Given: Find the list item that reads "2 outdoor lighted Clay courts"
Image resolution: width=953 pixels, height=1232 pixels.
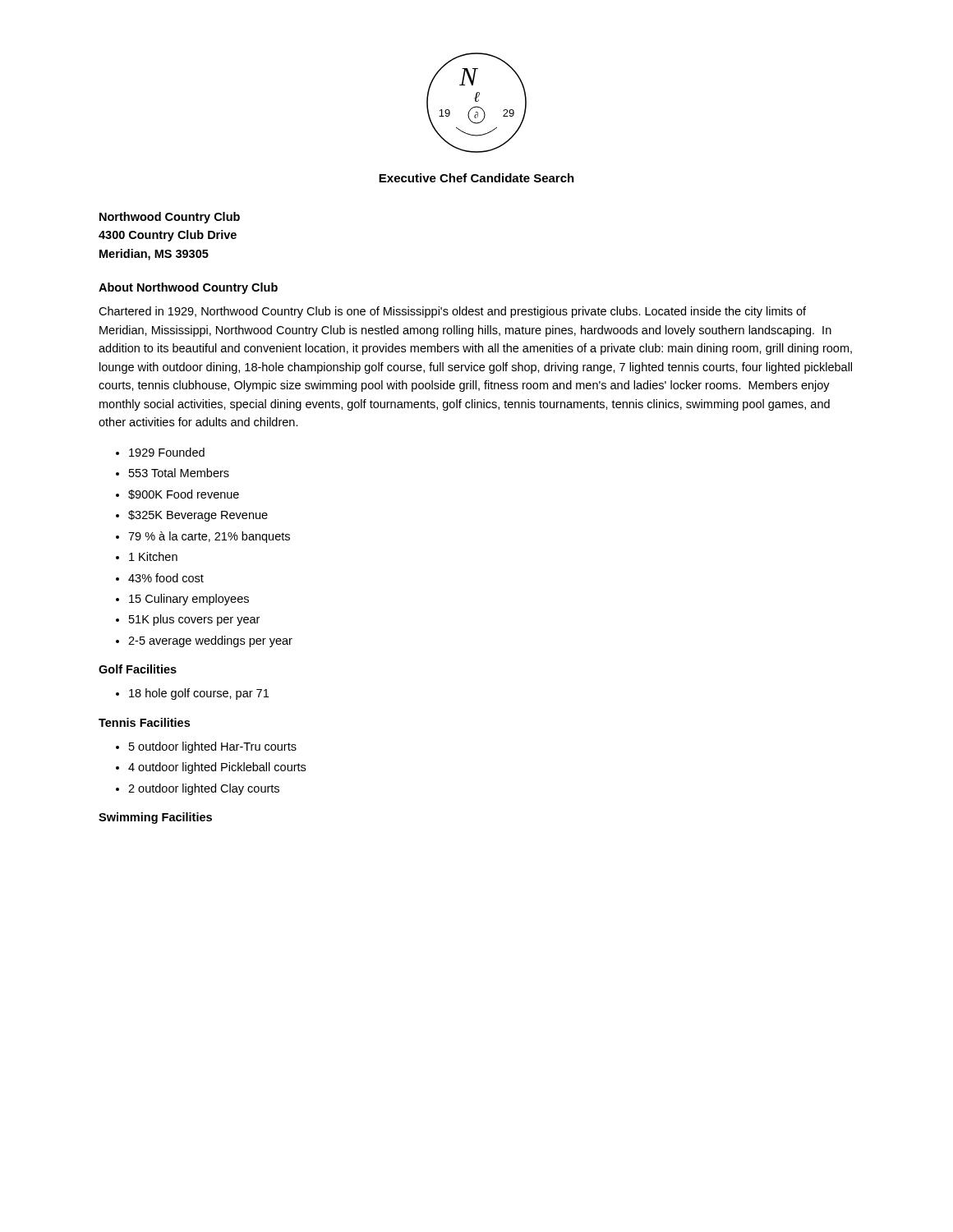Looking at the screenshot, I should pyautogui.click(x=204, y=788).
